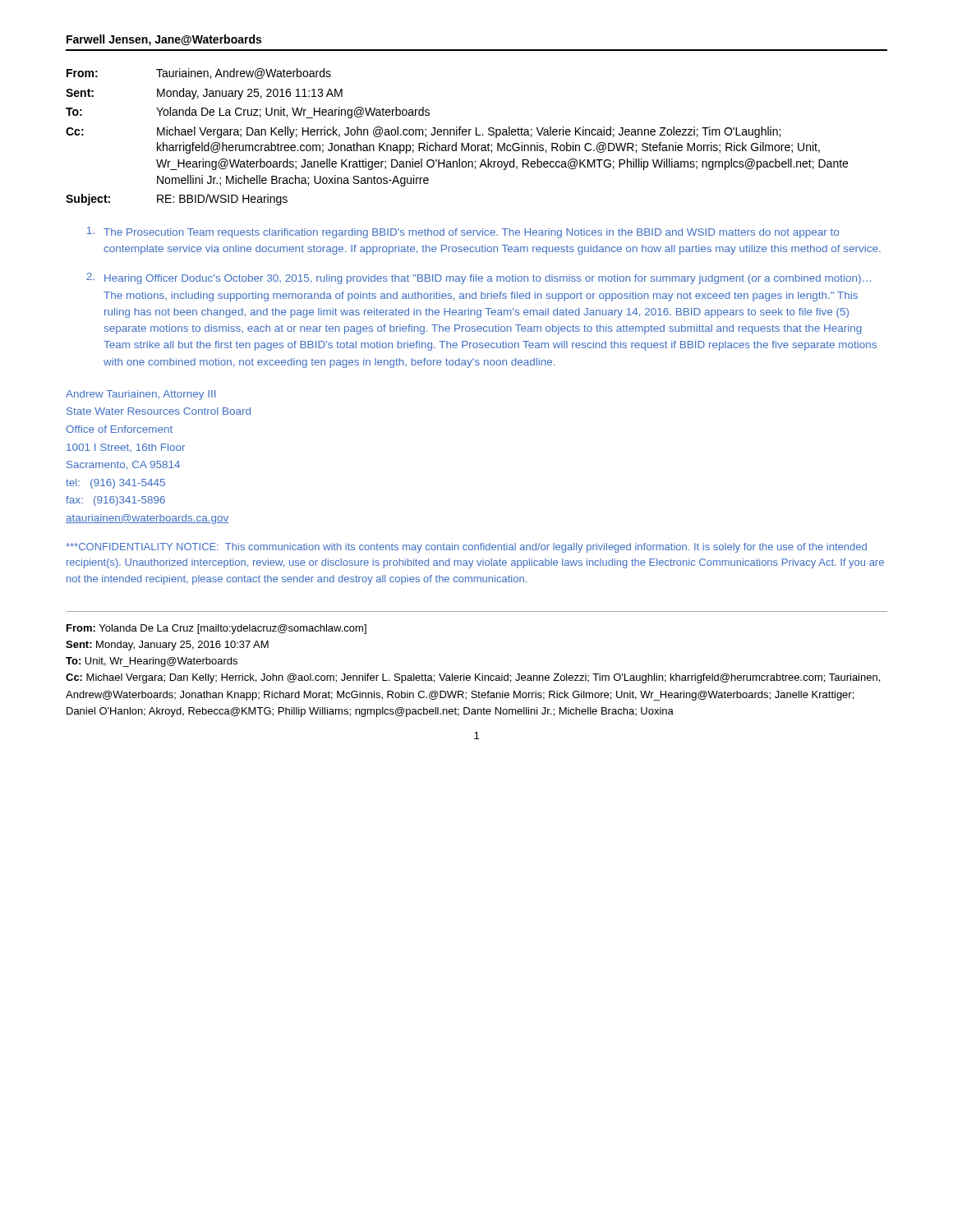Find the text block with the text "Andrew Tauriainen, Attorney III State"
This screenshot has width=953, height=1232.
159,456
